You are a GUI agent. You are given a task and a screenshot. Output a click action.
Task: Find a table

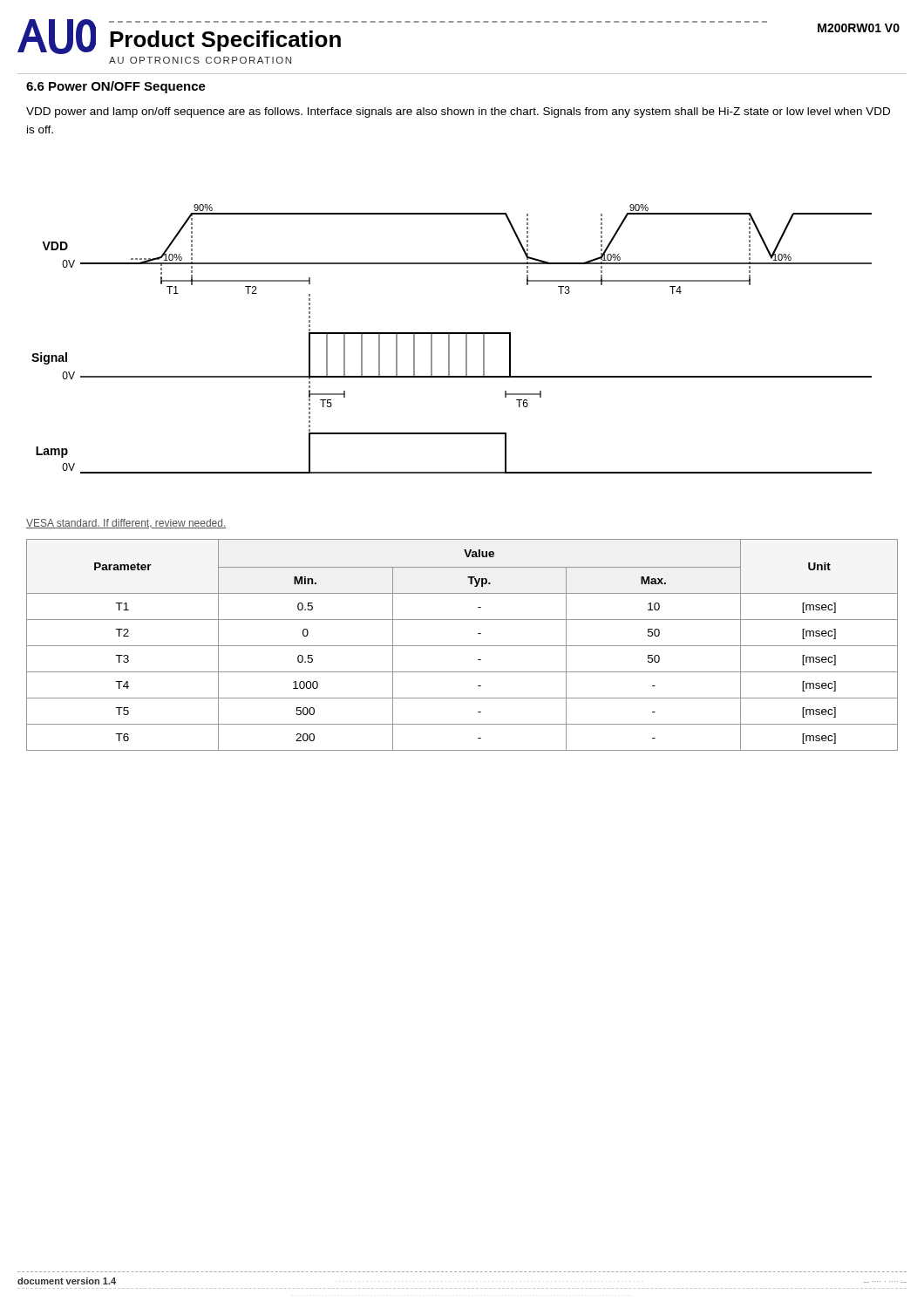pyautogui.click(x=462, y=645)
